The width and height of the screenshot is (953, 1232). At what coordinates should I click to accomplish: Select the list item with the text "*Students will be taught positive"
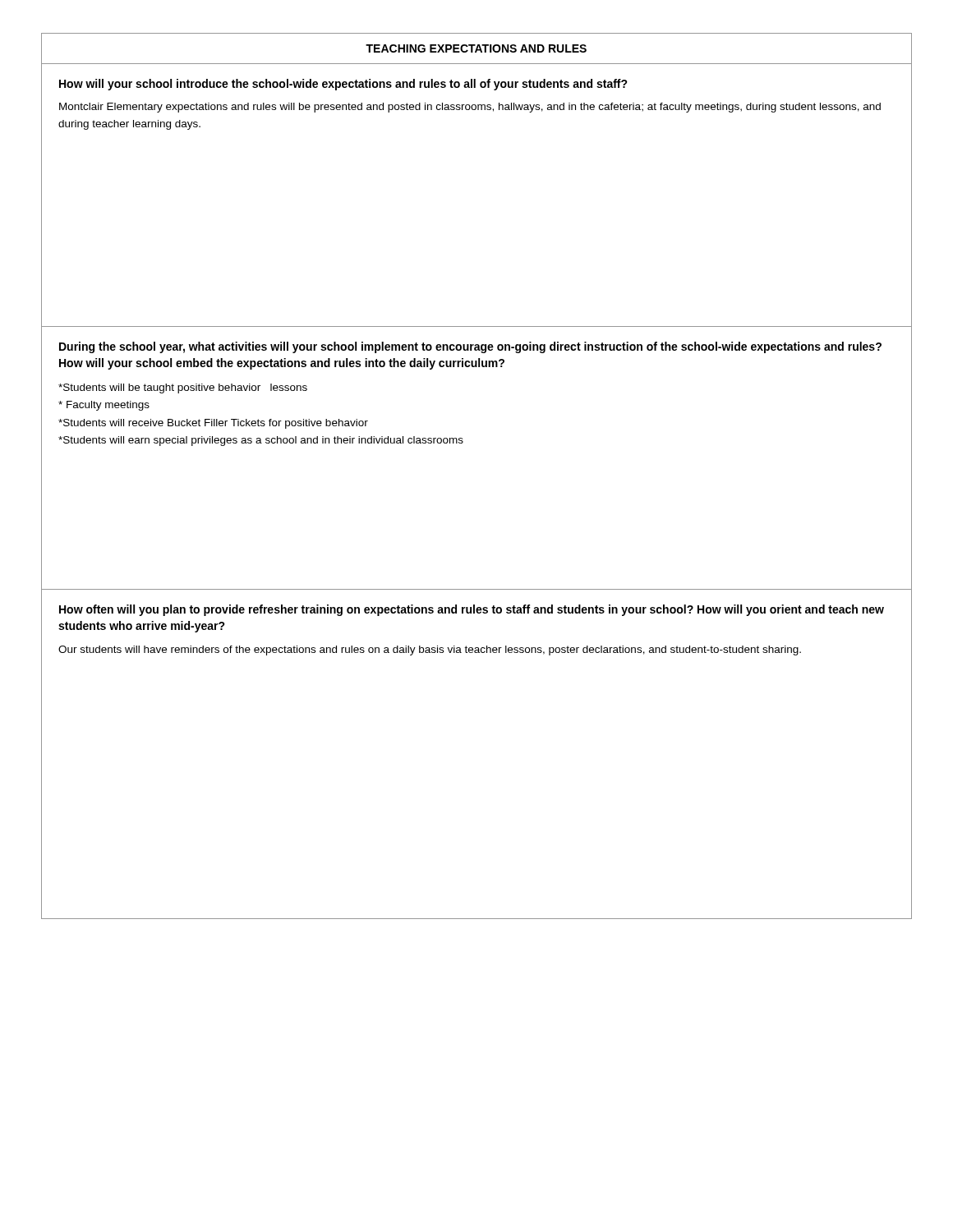(183, 388)
